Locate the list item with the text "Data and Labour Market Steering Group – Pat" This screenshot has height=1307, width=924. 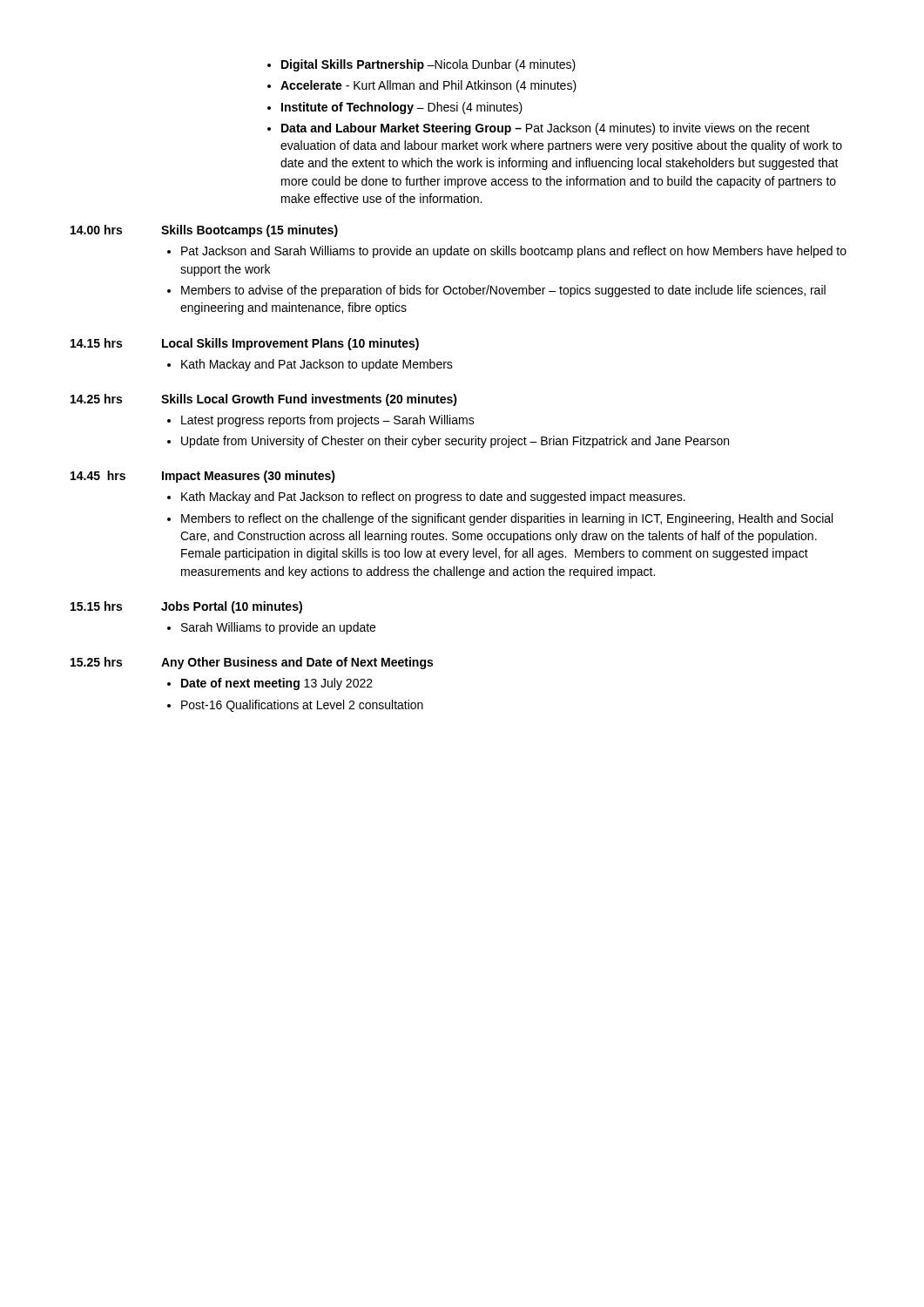561,163
